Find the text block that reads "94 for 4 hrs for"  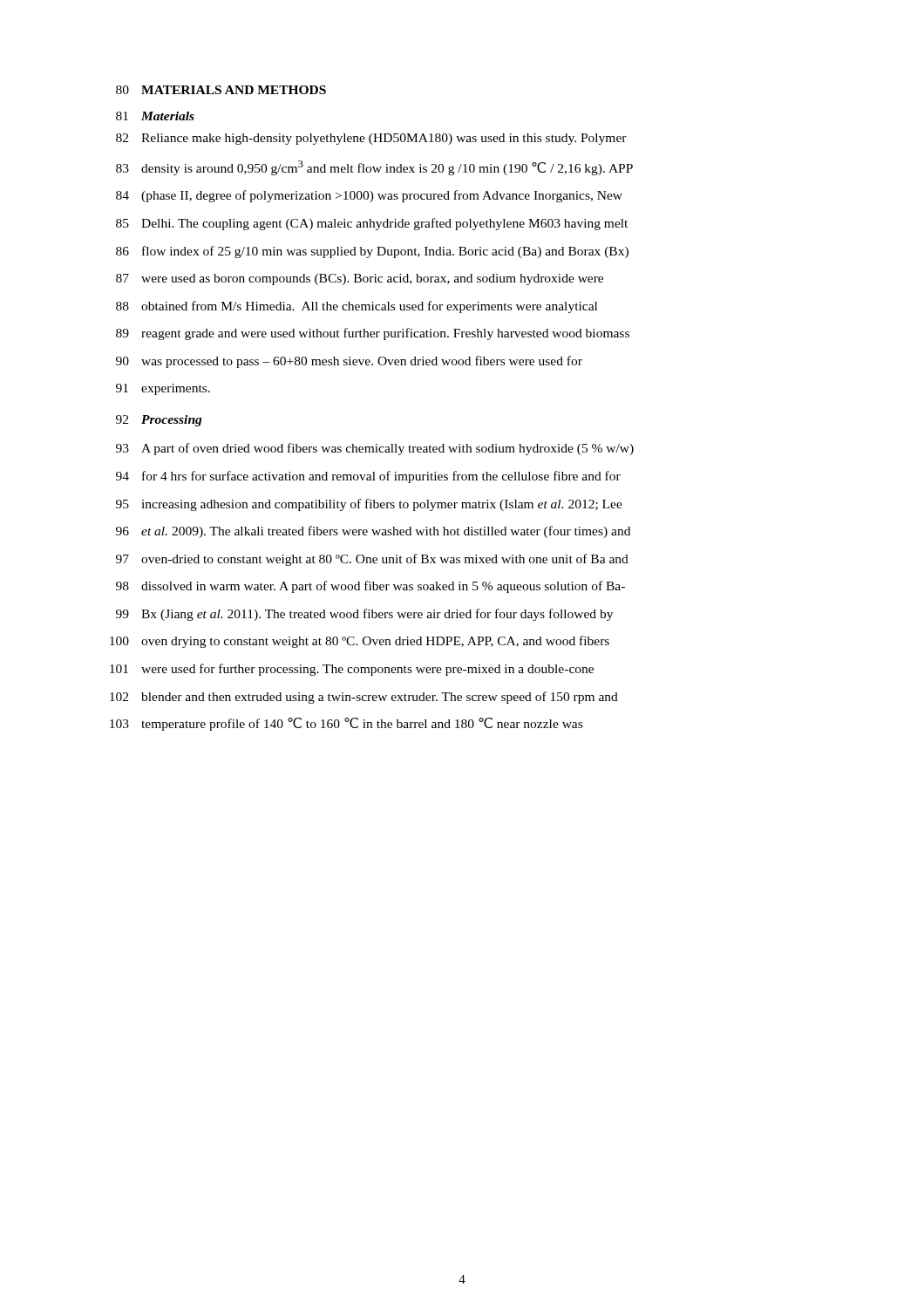click(x=471, y=476)
